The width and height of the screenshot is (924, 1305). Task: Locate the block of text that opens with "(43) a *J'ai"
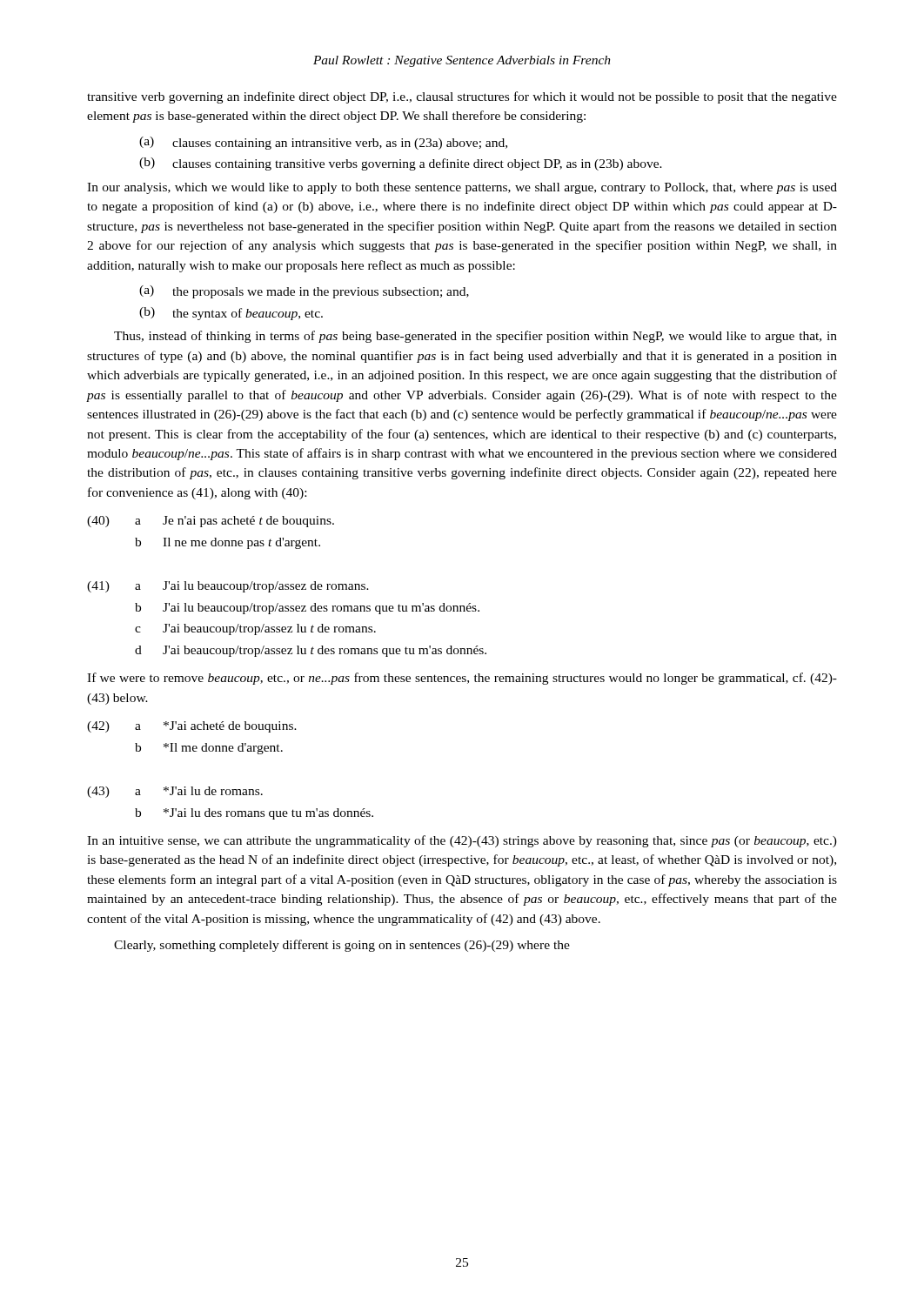(175, 792)
